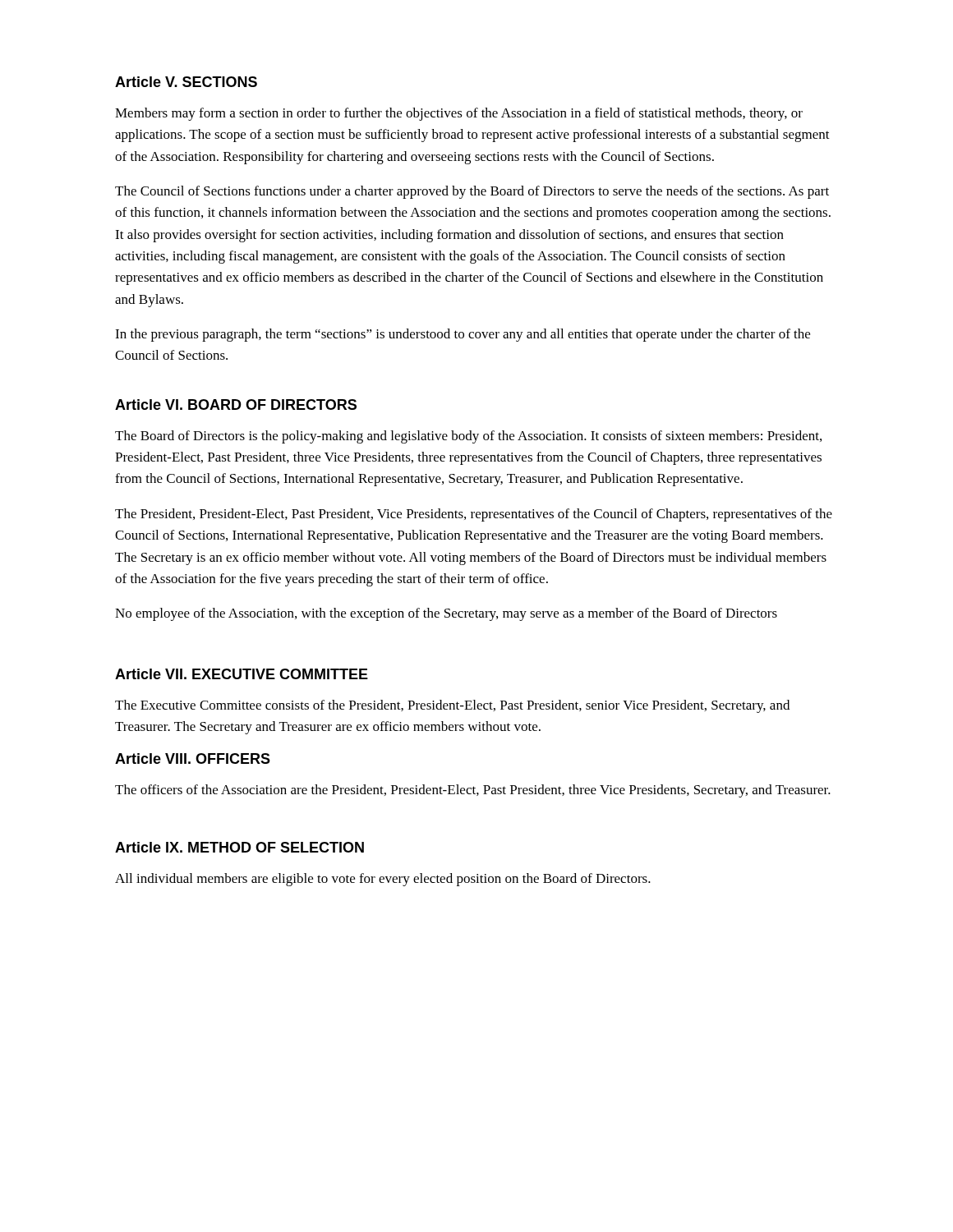
Task: Locate the text "Article V. SECTIONS"
Action: [x=186, y=82]
